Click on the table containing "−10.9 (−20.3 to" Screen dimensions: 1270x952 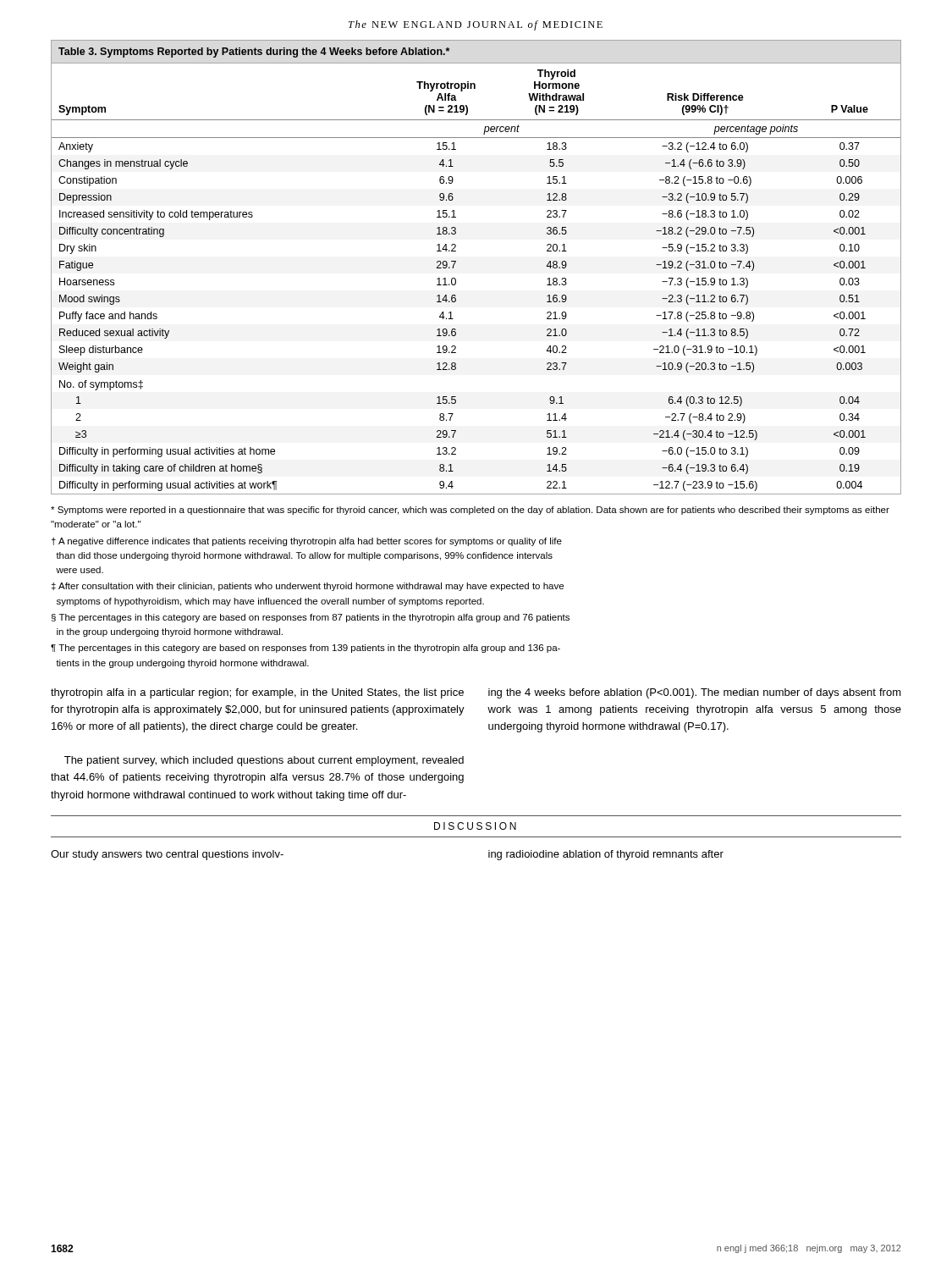coord(476,267)
